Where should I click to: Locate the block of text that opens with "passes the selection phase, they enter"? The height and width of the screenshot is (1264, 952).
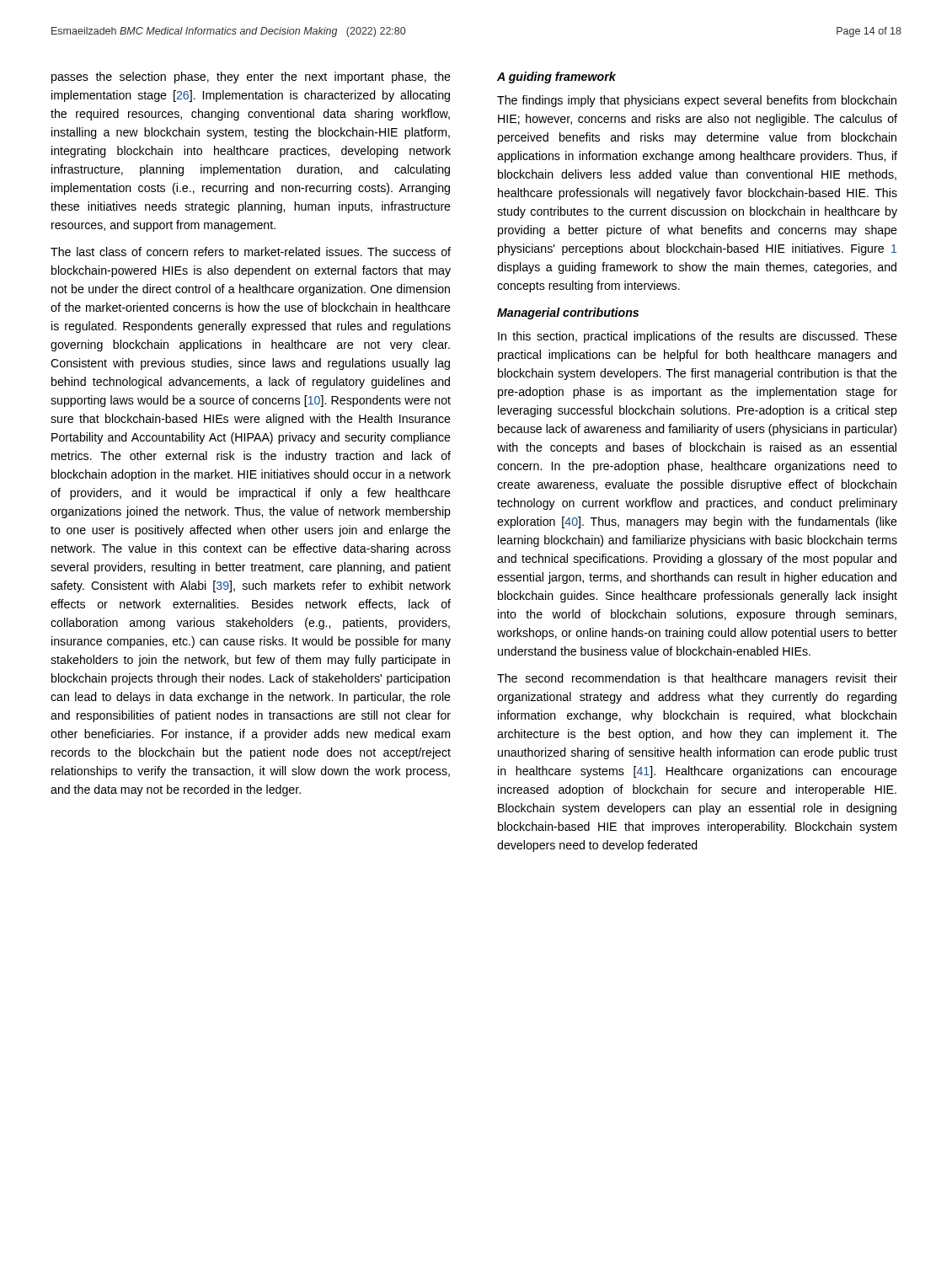[251, 151]
